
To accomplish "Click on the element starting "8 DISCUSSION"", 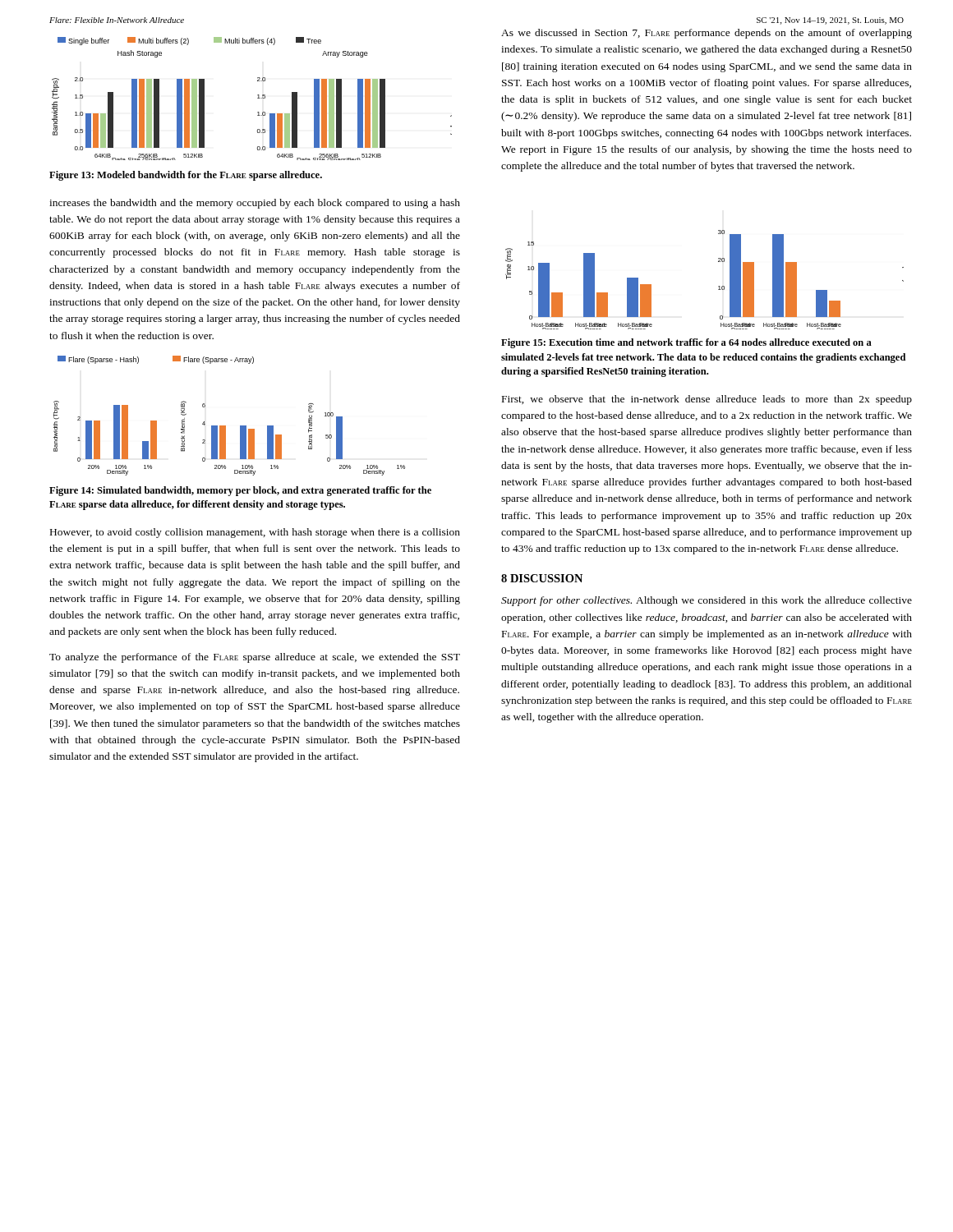I will [x=542, y=578].
